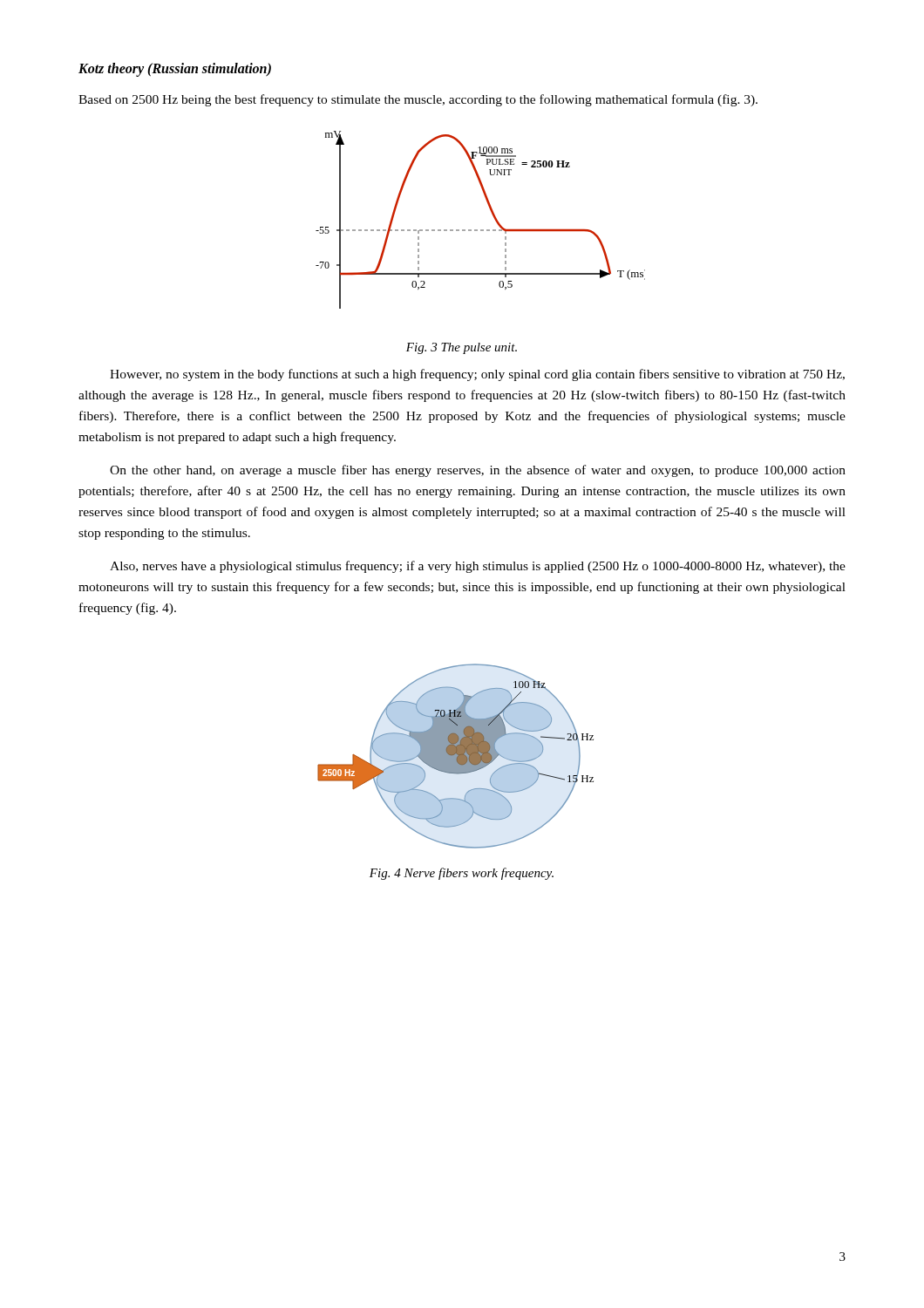924x1308 pixels.
Task: Find the caption on this page that starts "Fig. 4 Nerve fibers"
Action: pos(462,873)
